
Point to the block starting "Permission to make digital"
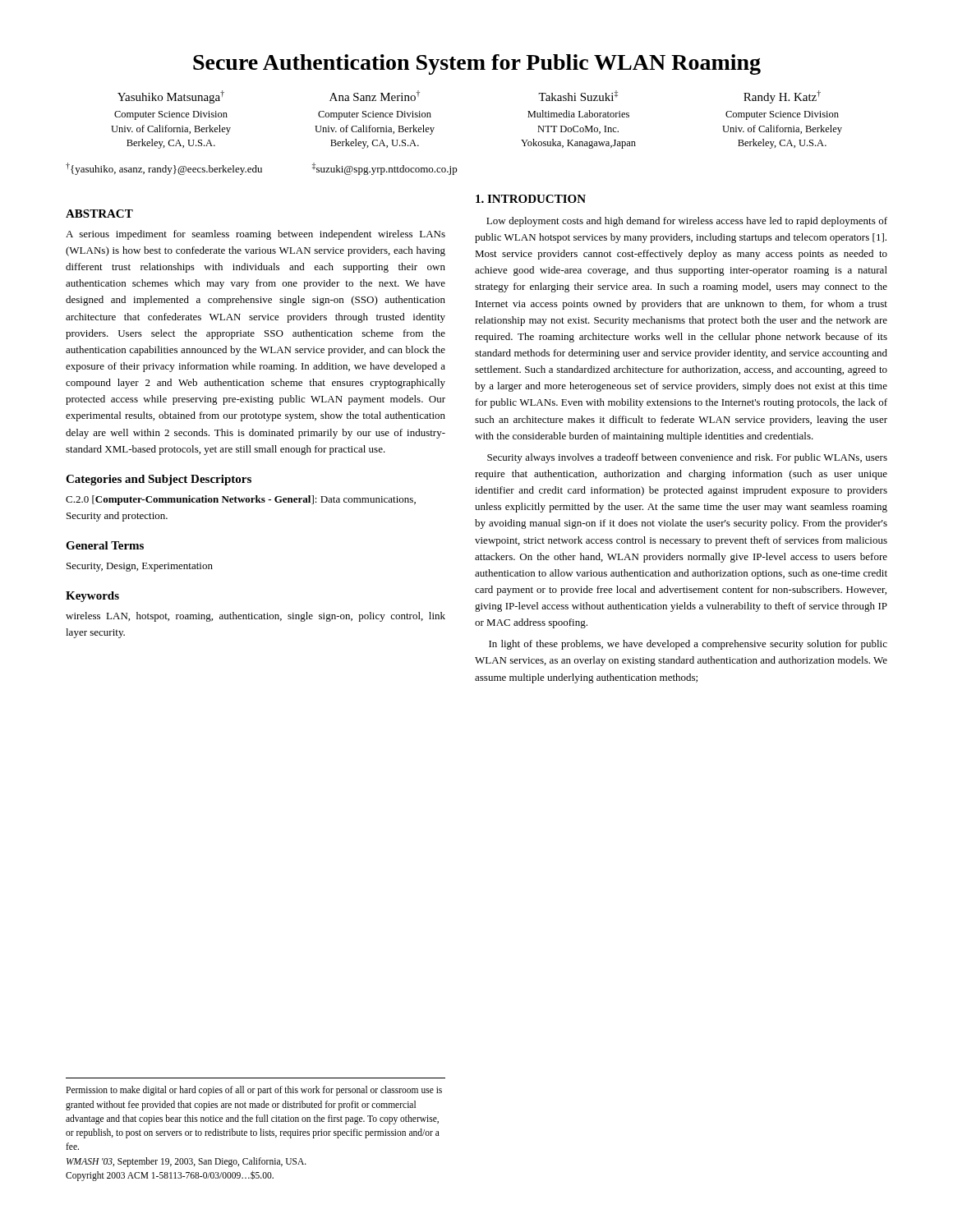pos(254,1133)
